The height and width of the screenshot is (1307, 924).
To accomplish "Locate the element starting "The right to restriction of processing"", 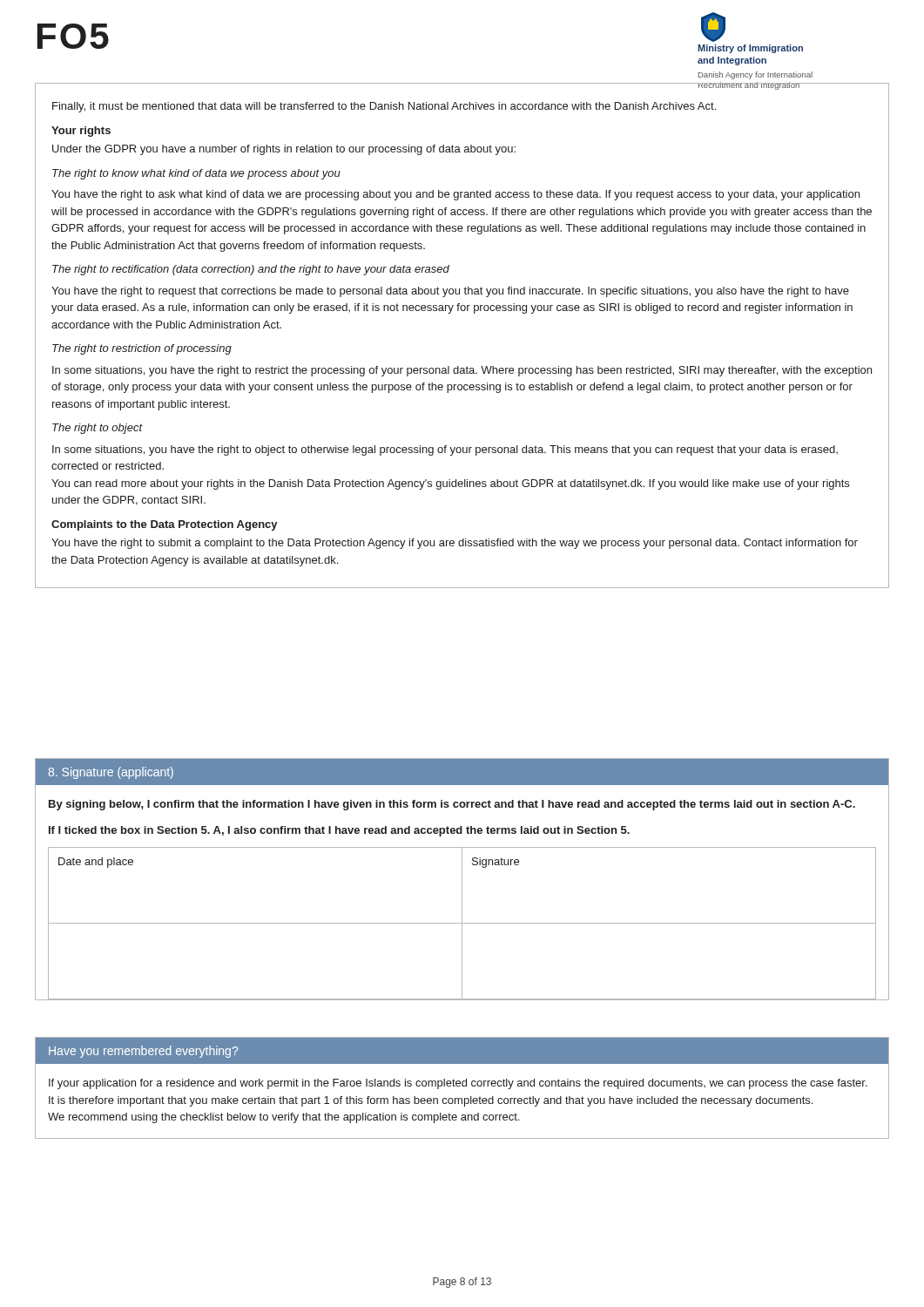I will tap(142, 349).
